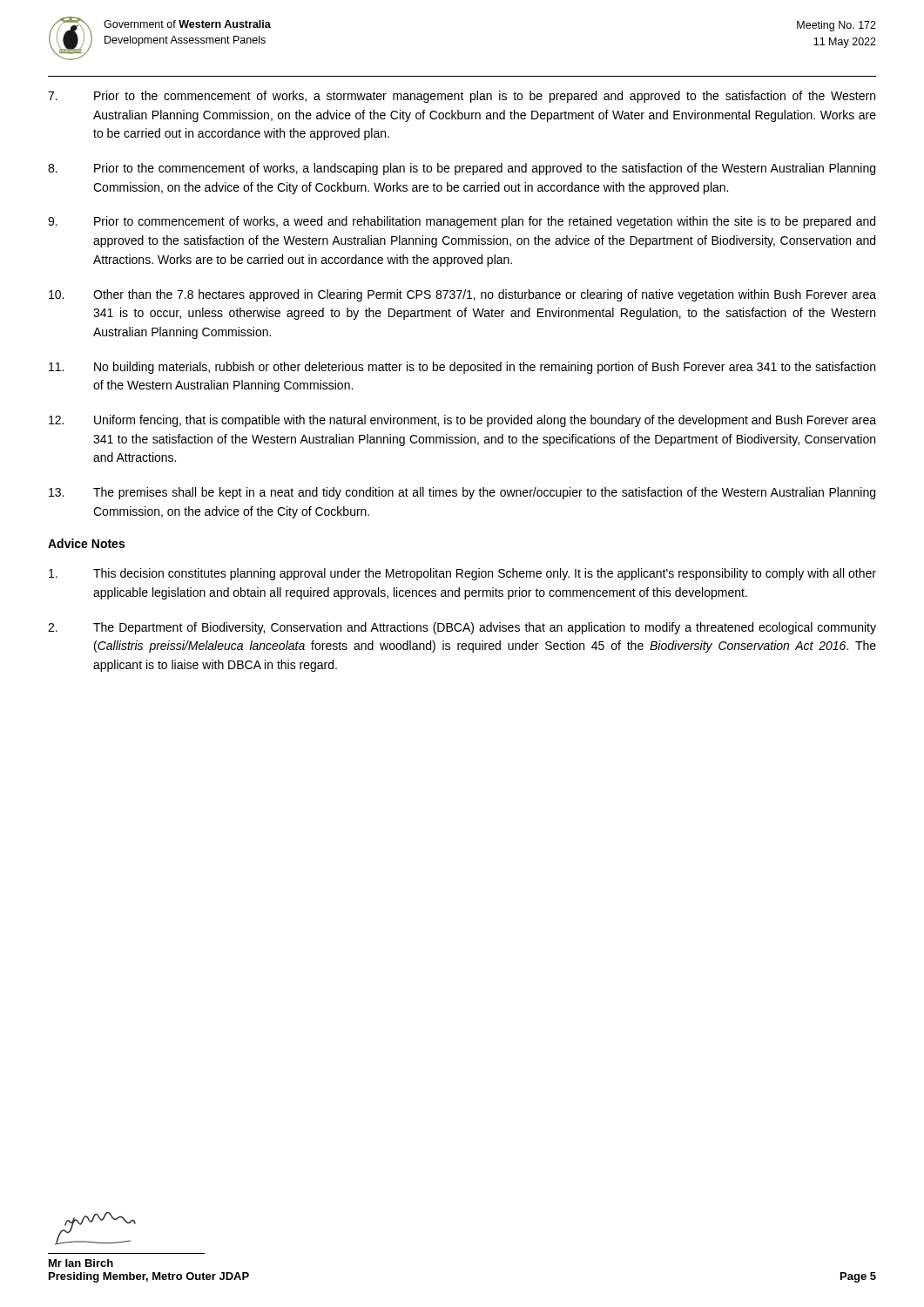Locate the list item that reads "10. Other than the 7.8 hectares"

(462, 314)
